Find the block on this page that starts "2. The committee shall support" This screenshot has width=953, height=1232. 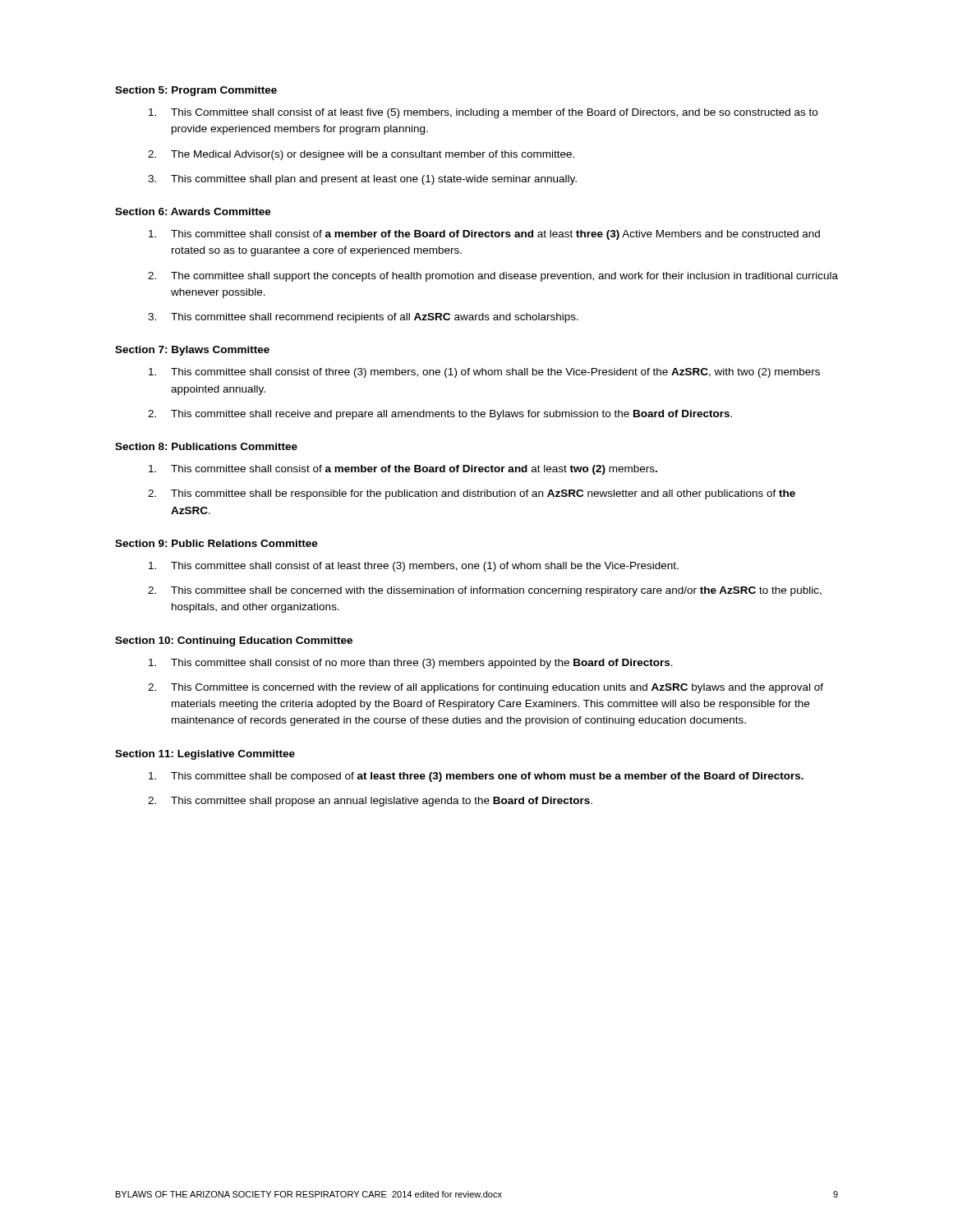coord(493,284)
